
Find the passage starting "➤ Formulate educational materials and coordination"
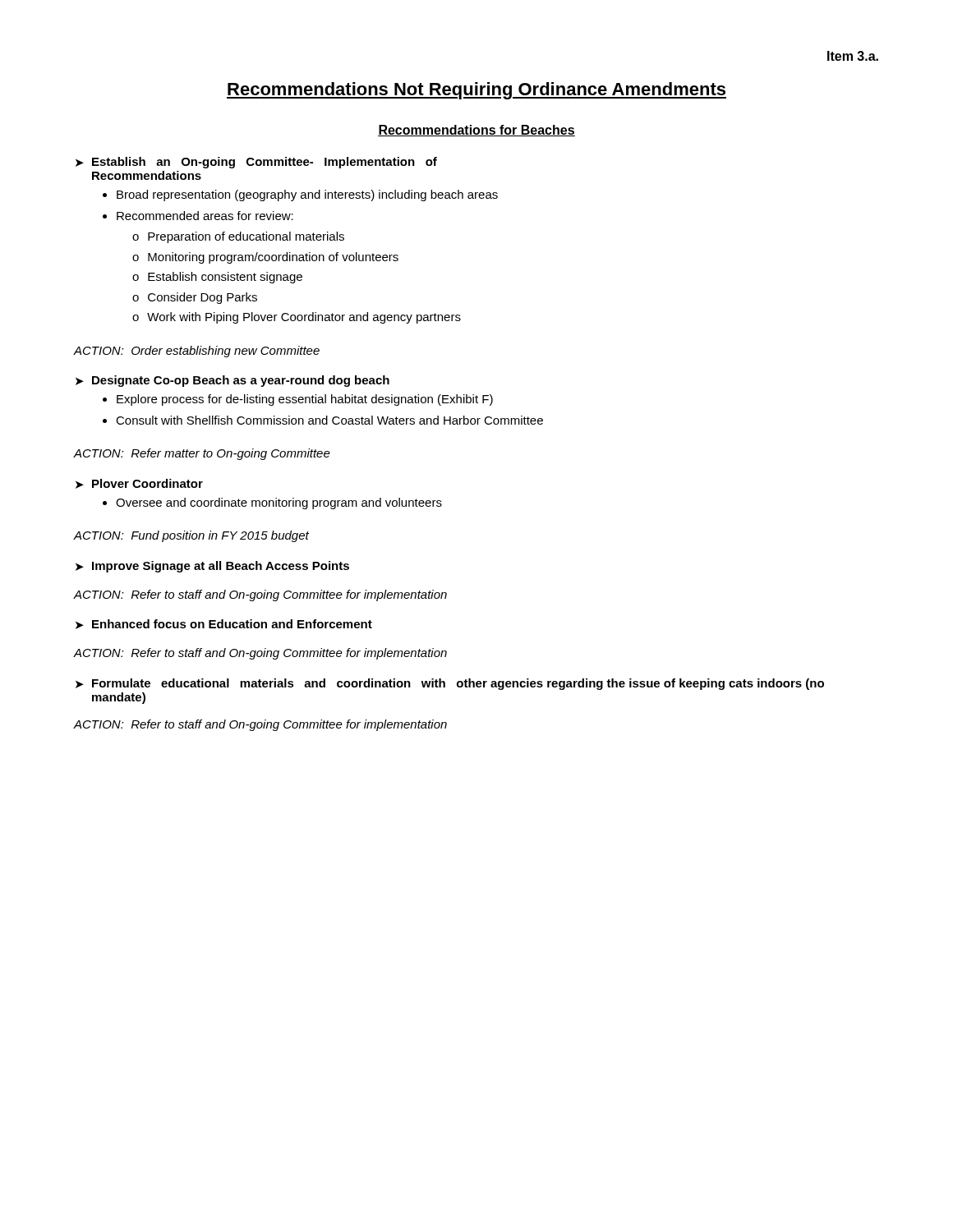476,689
